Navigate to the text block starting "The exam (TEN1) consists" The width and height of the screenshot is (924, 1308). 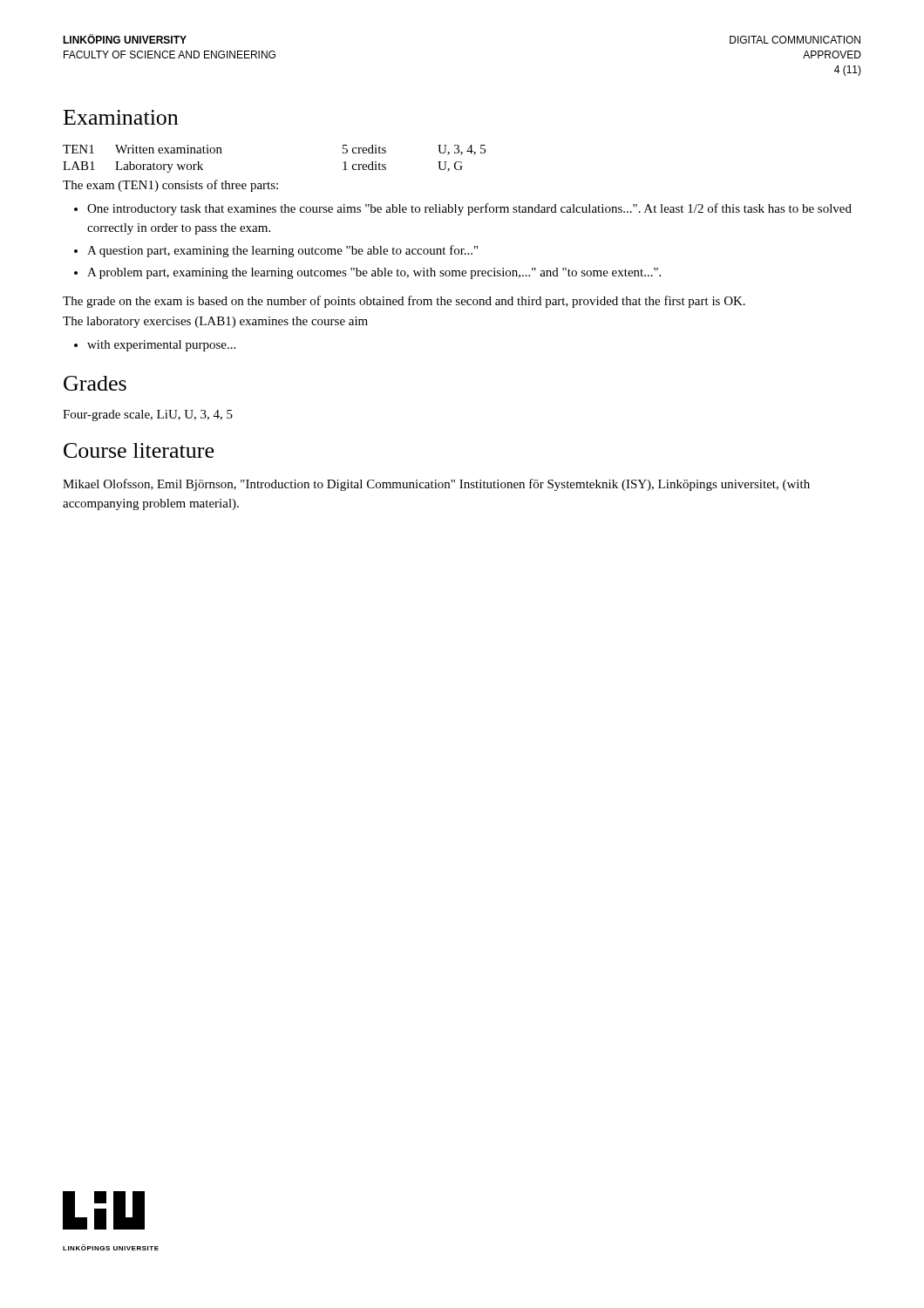170,186
